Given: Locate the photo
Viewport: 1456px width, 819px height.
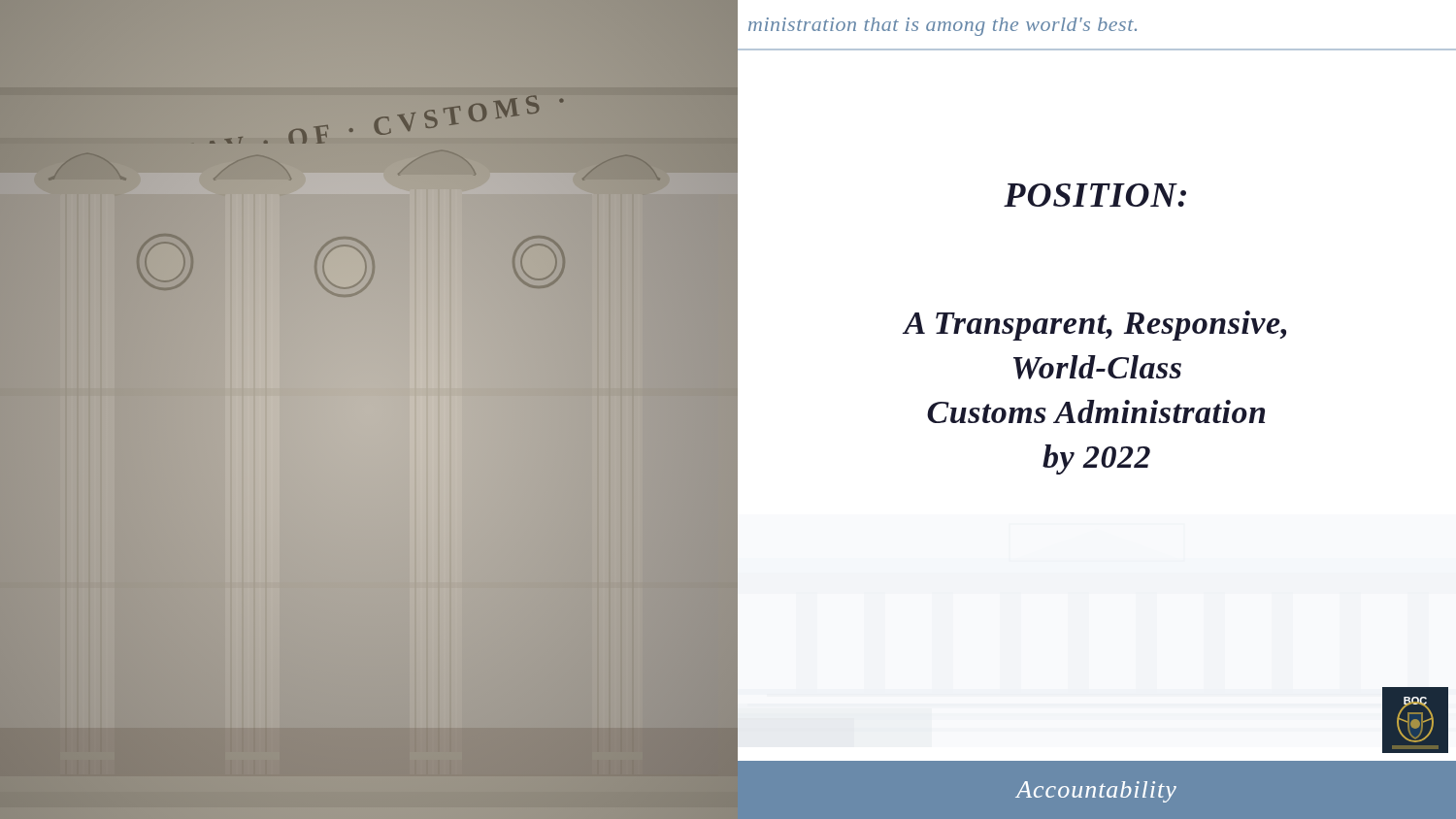Looking at the screenshot, I should [369, 410].
